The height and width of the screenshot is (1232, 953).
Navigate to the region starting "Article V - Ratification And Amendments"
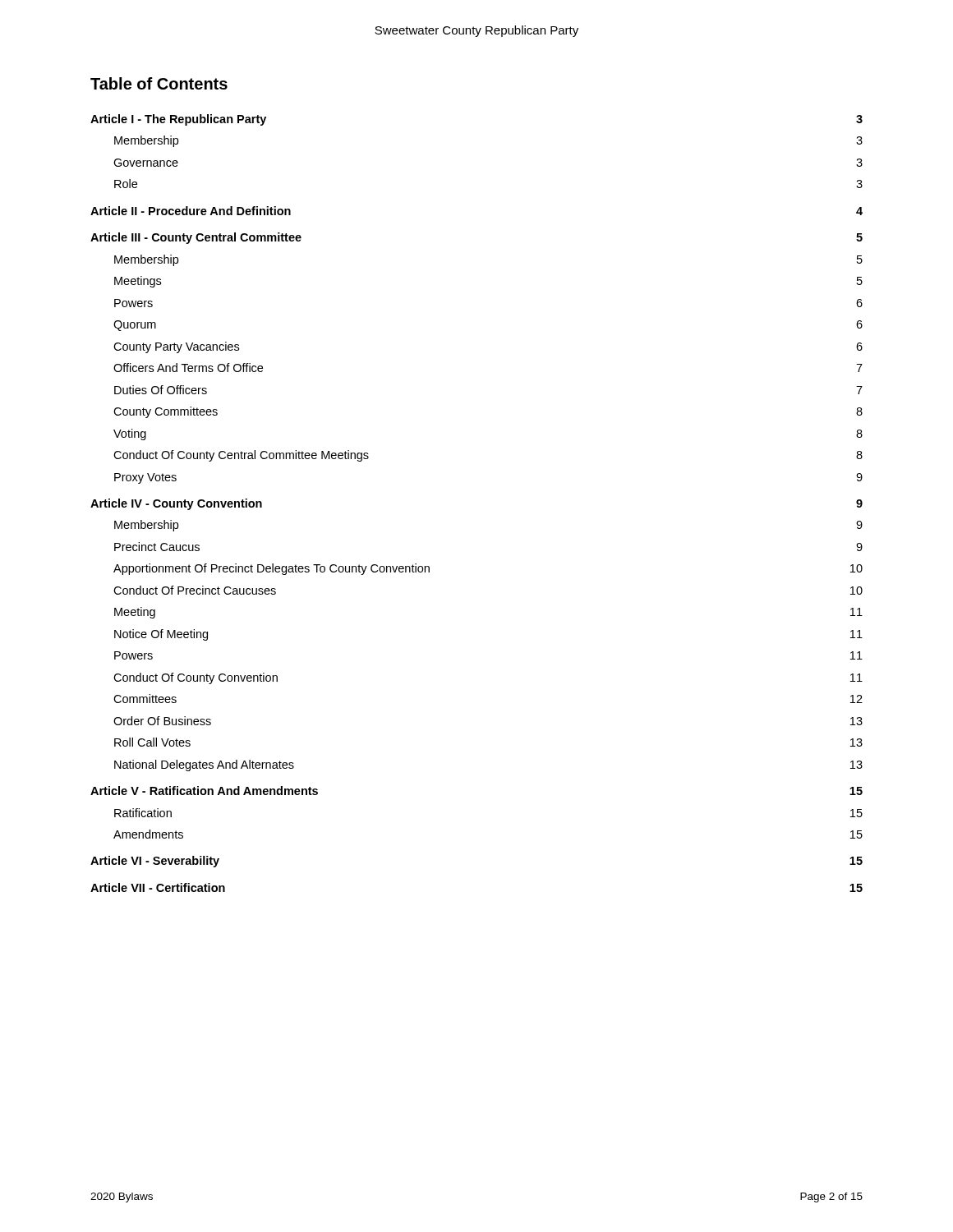pos(206,791)
